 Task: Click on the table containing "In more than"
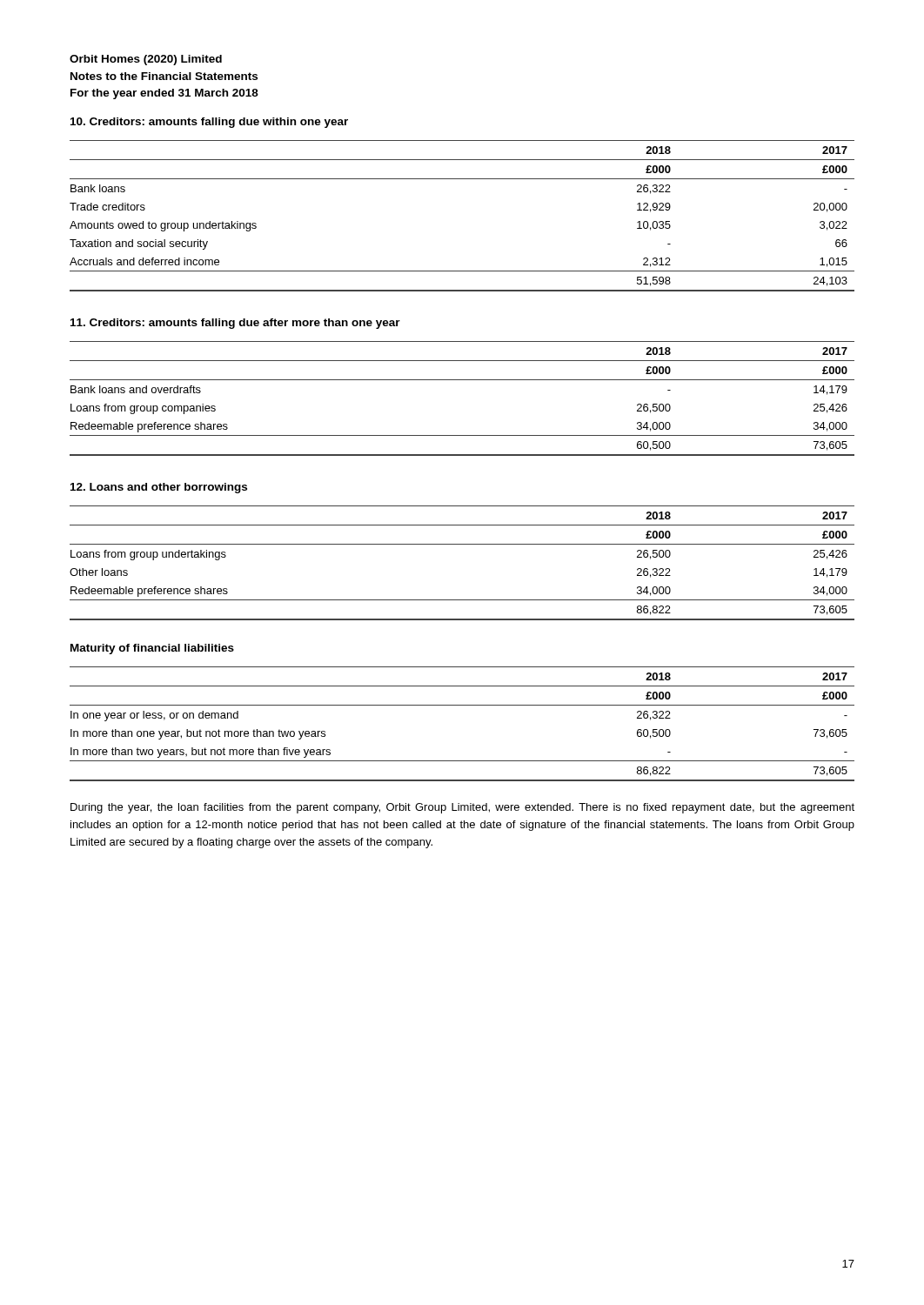[462, 724]
